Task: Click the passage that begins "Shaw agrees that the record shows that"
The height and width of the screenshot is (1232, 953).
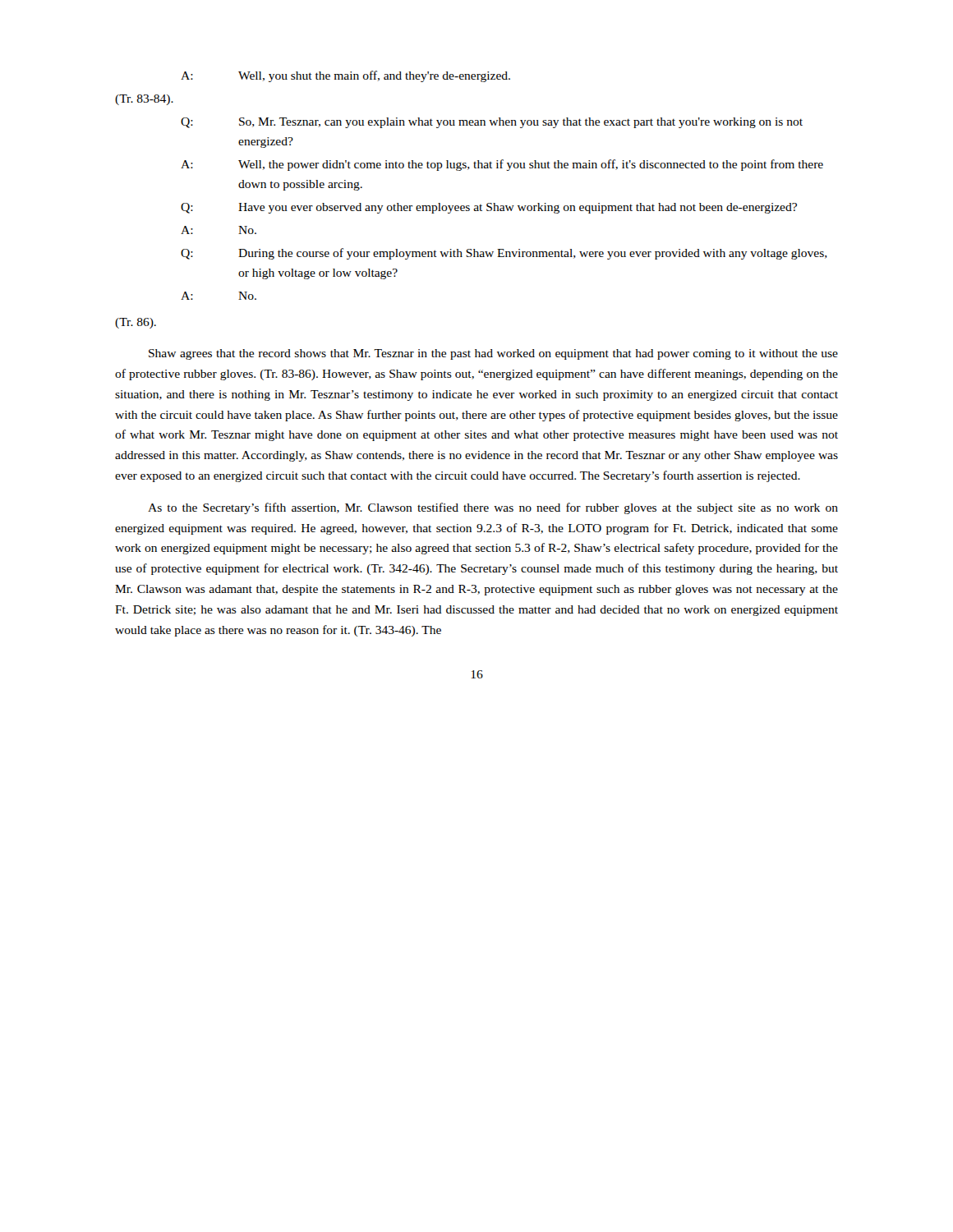Action: (x=476, y=414)
